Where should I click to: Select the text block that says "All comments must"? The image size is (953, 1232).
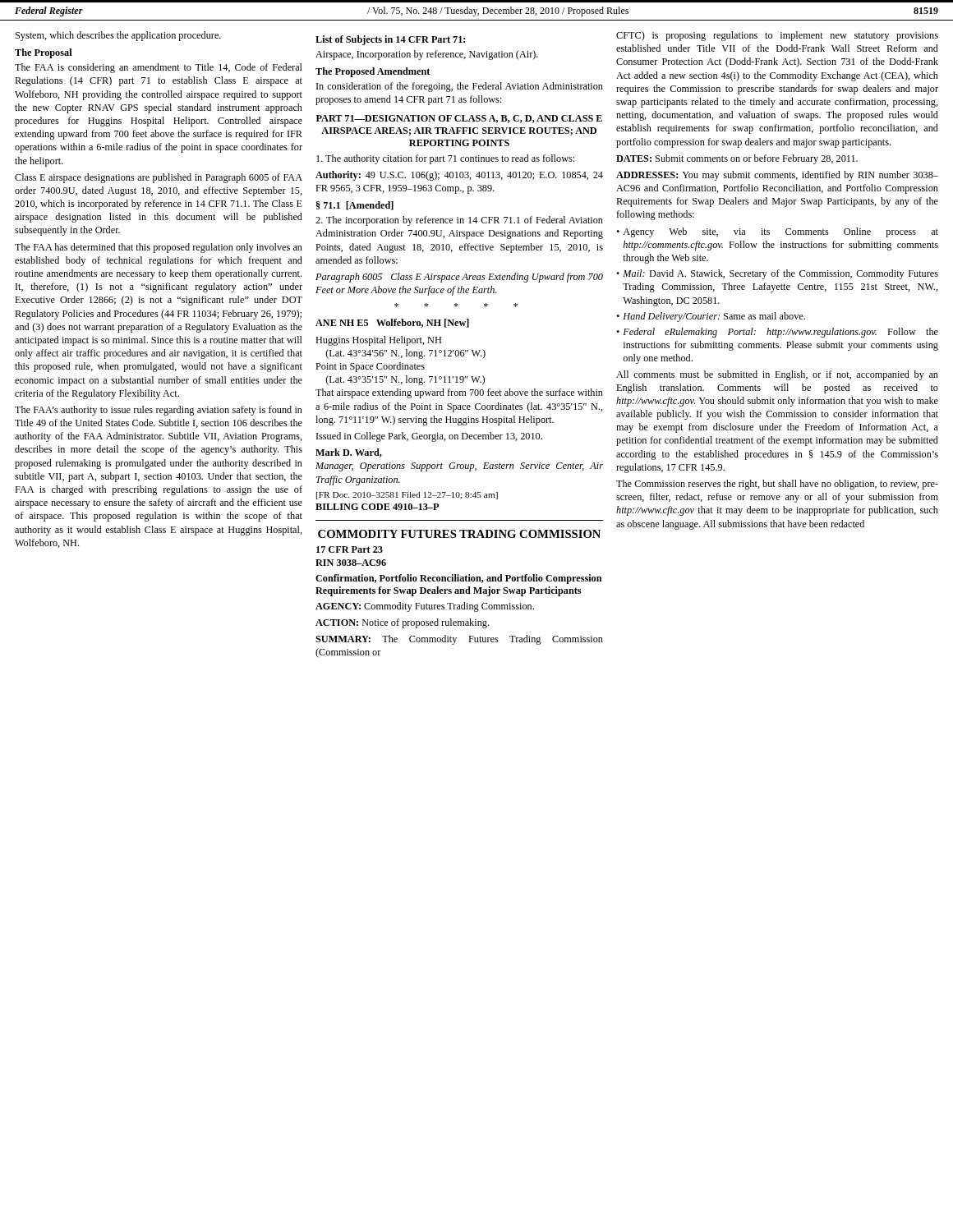[777, 421]
